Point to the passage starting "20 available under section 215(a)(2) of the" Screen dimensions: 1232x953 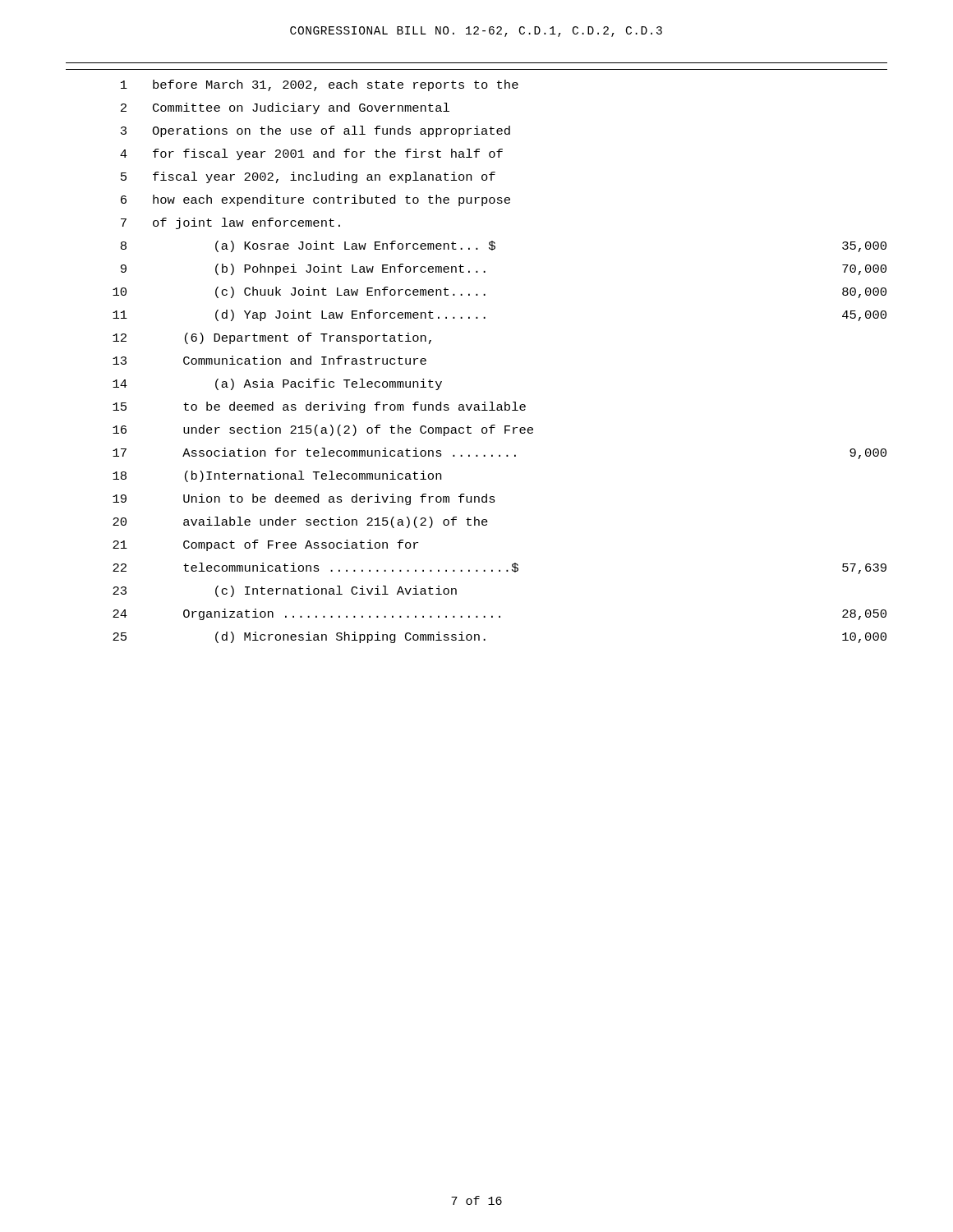click(x=476, y=522)
